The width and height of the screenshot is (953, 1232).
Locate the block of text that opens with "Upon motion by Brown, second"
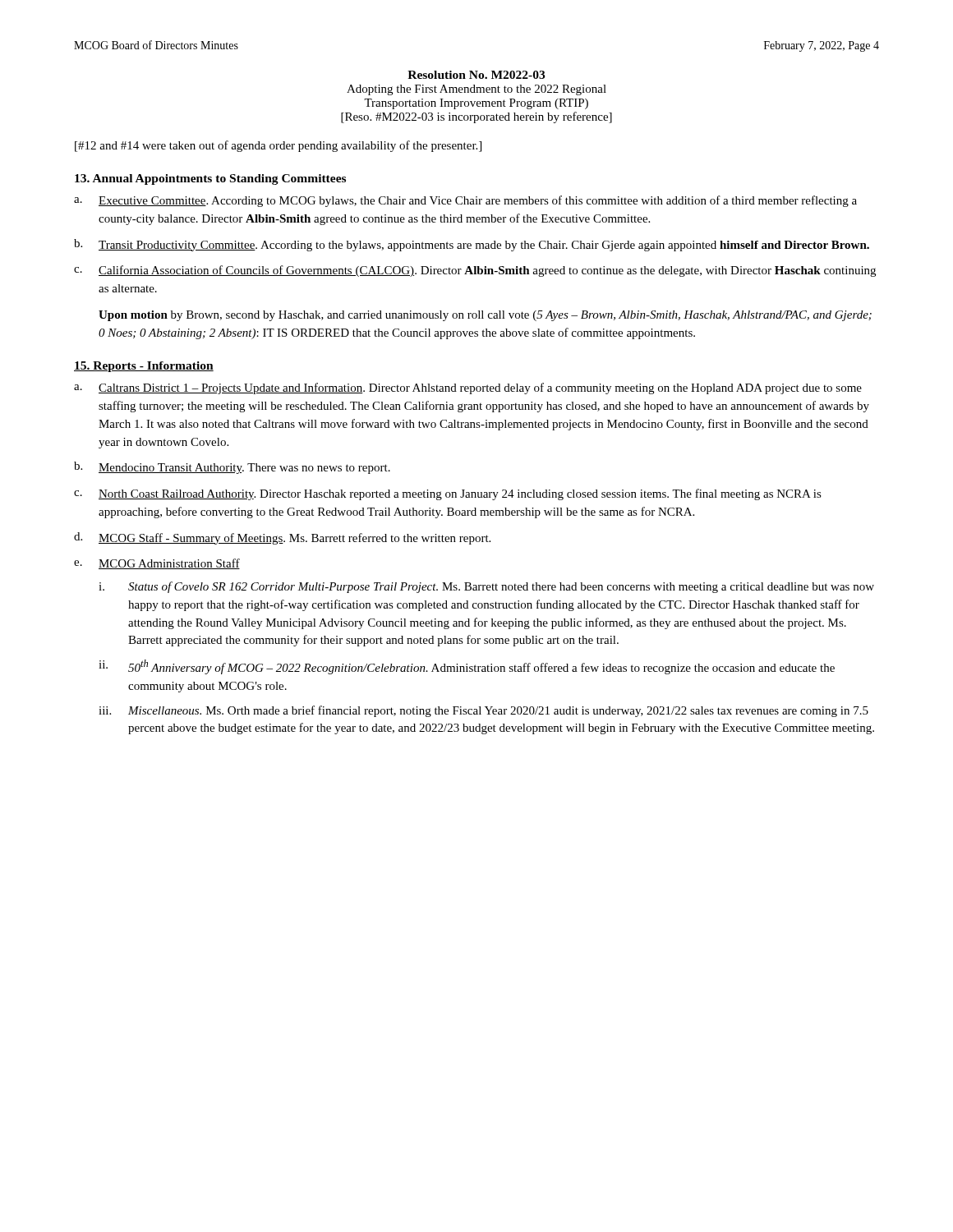point(485,323)
